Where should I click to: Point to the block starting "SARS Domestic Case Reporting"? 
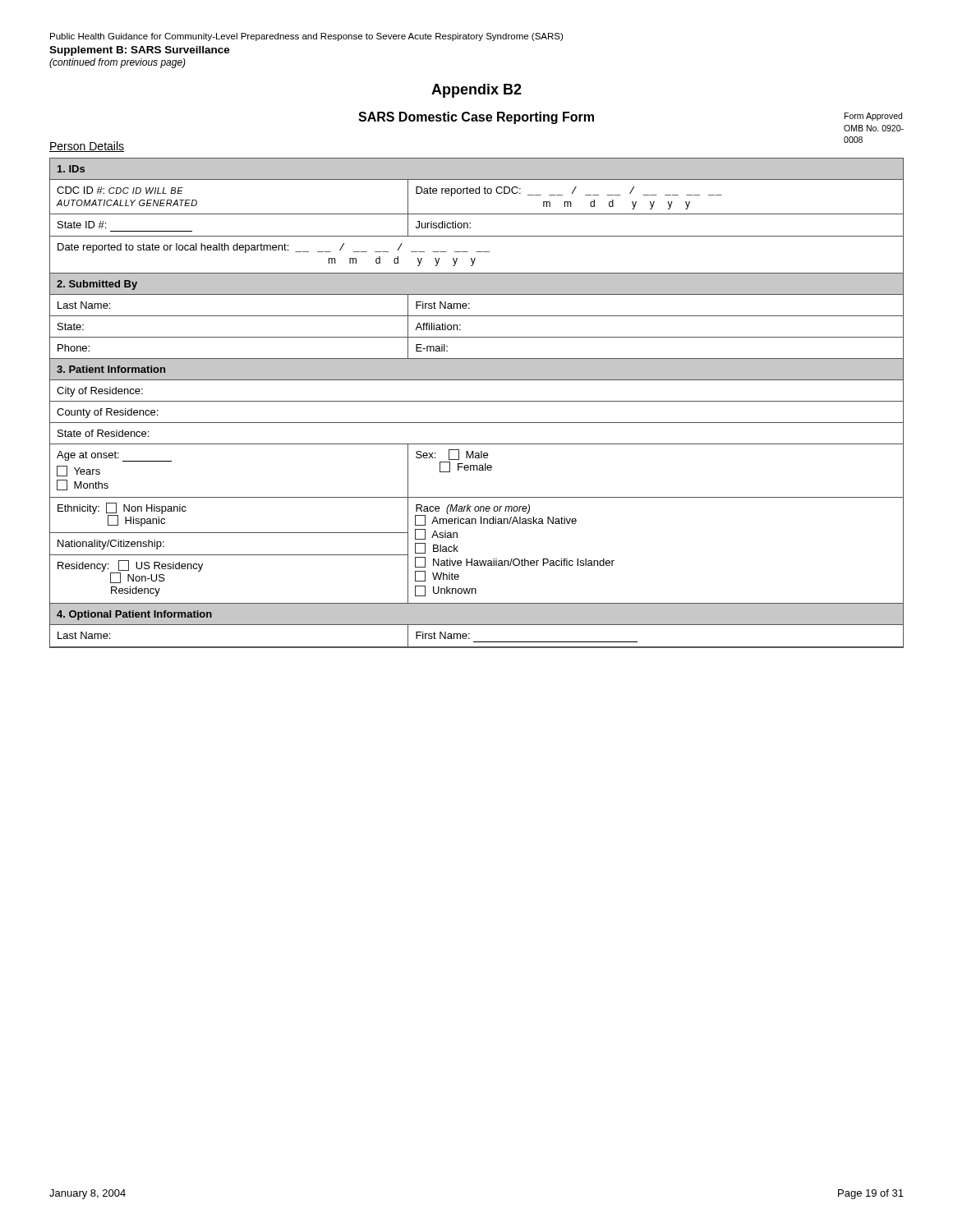pos(476,117)
